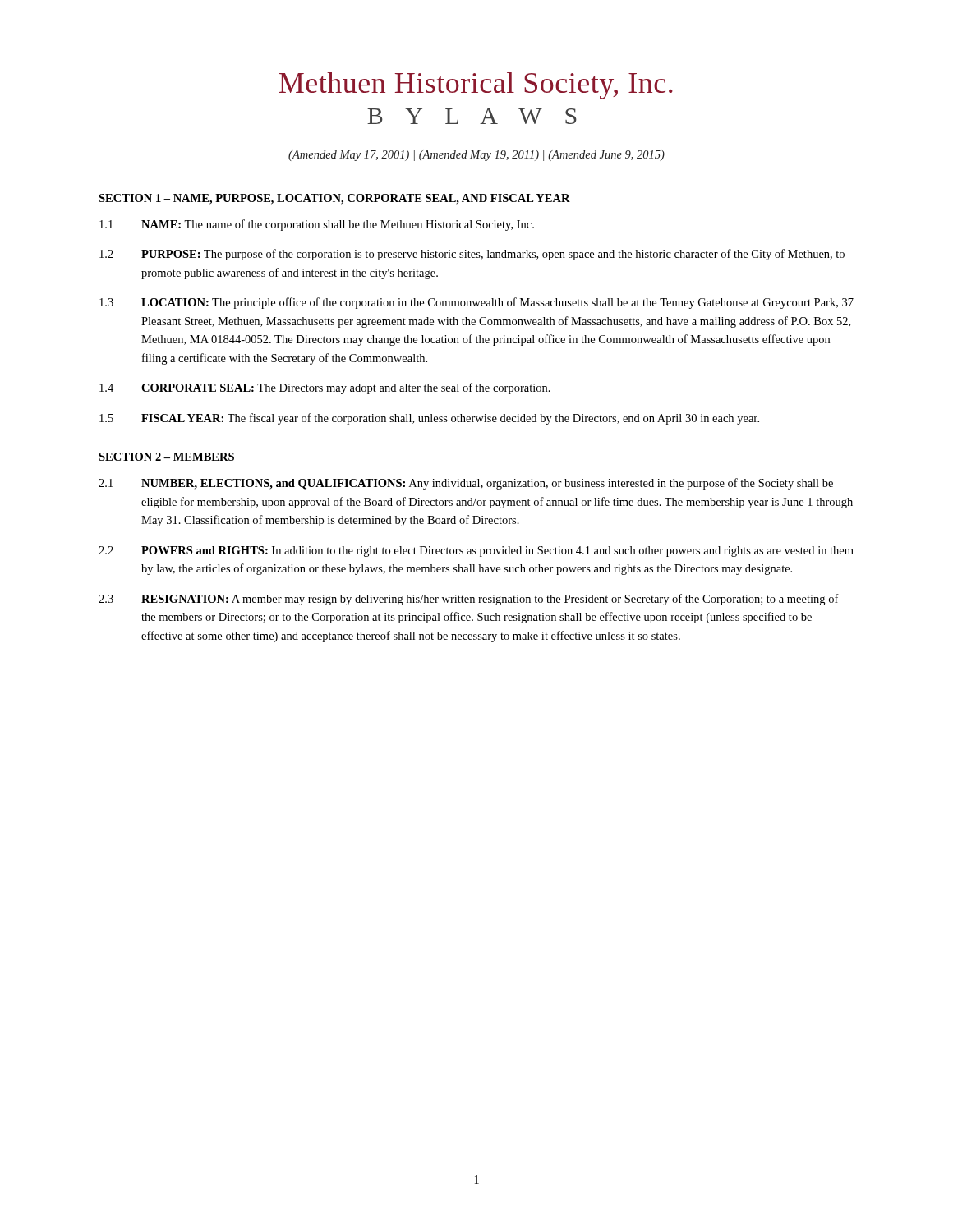This screenshot has width=953, height=1232.
Task: Find the text starting "(Amended May 17, 2001) | (Amended"
Action: coord(476,154)
